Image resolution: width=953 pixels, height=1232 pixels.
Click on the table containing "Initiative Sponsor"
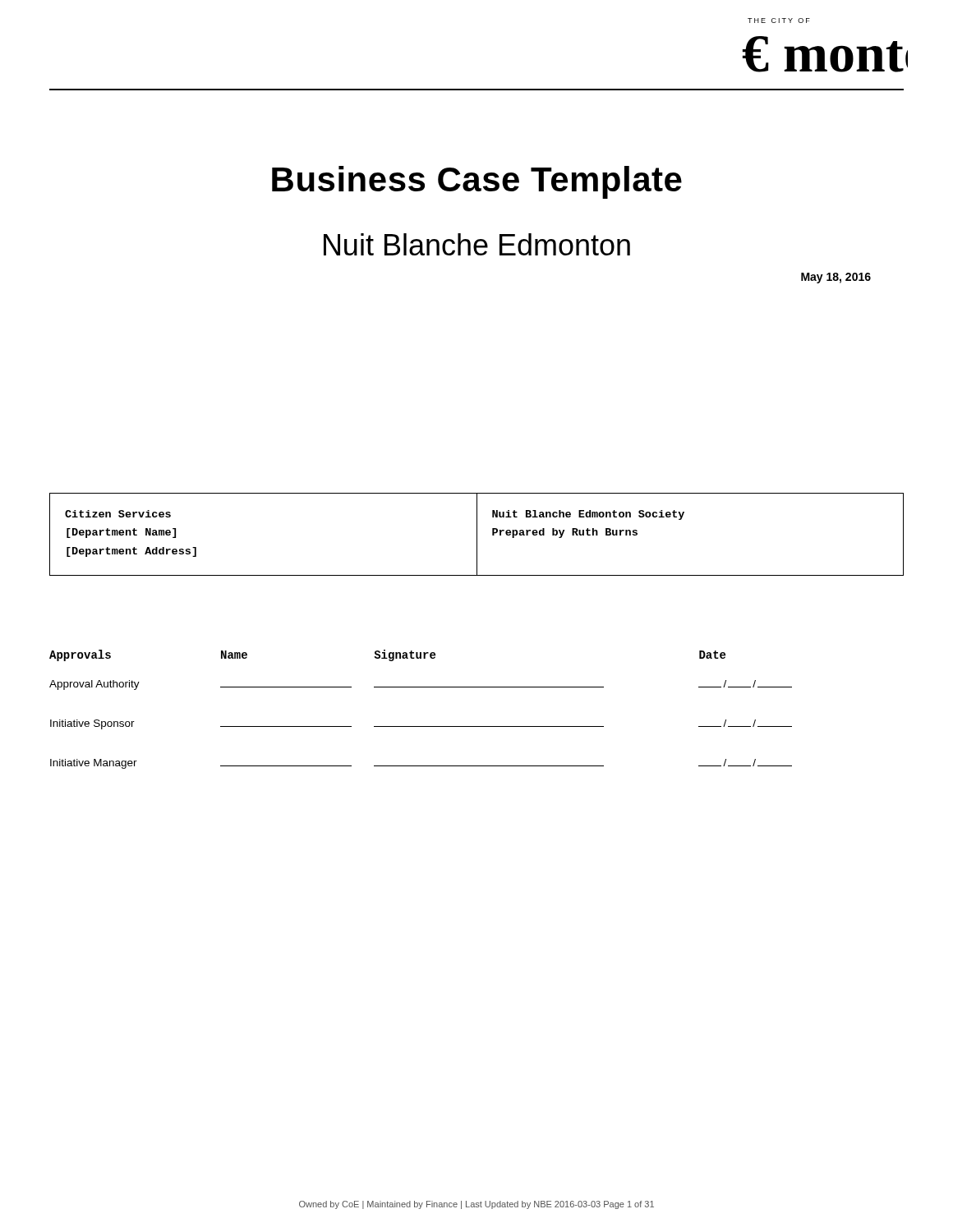476,720
